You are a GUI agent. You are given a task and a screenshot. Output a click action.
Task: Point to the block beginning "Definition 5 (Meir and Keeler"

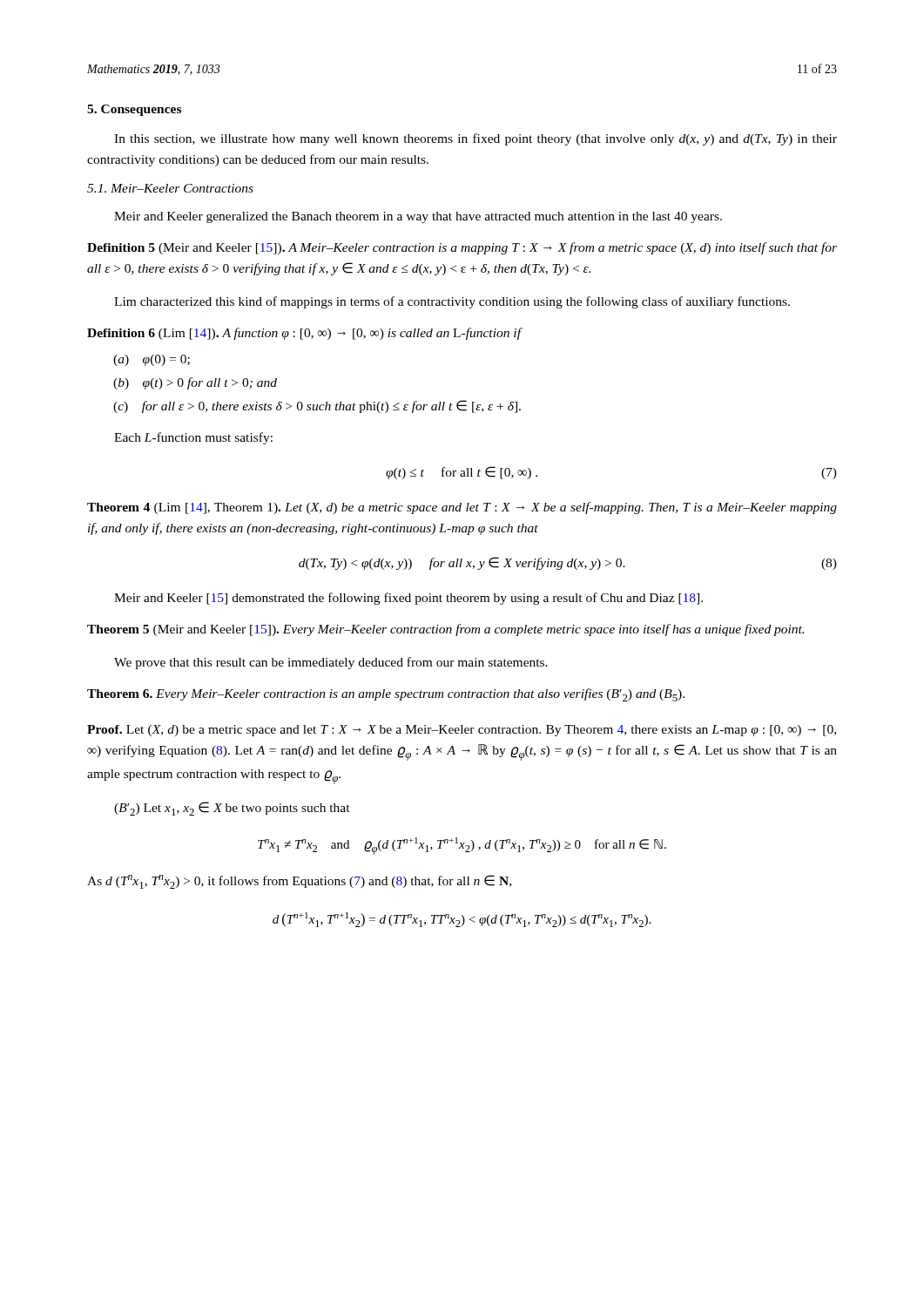click(462, 258)
